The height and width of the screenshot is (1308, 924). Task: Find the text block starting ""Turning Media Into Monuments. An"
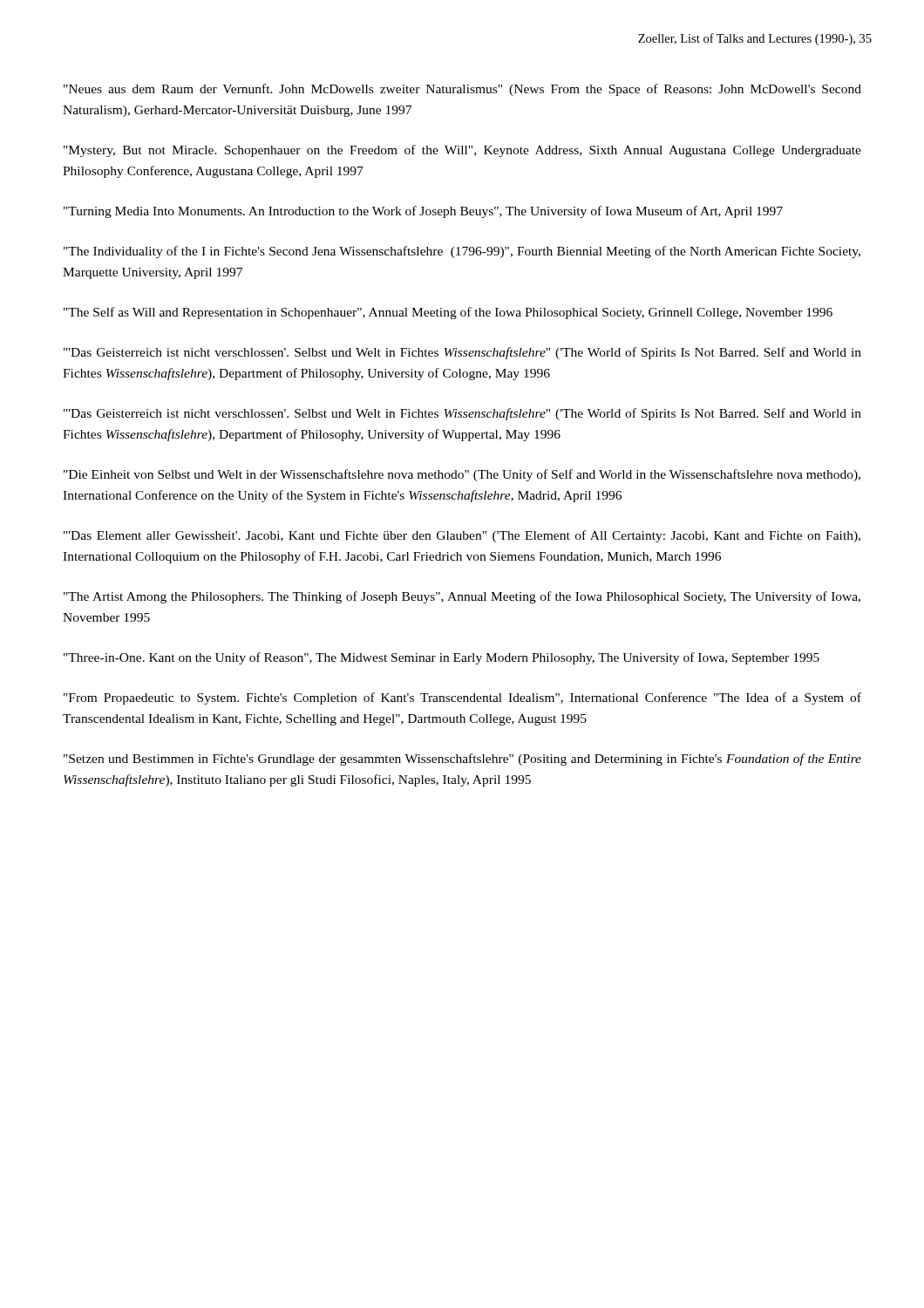point(423,211)
